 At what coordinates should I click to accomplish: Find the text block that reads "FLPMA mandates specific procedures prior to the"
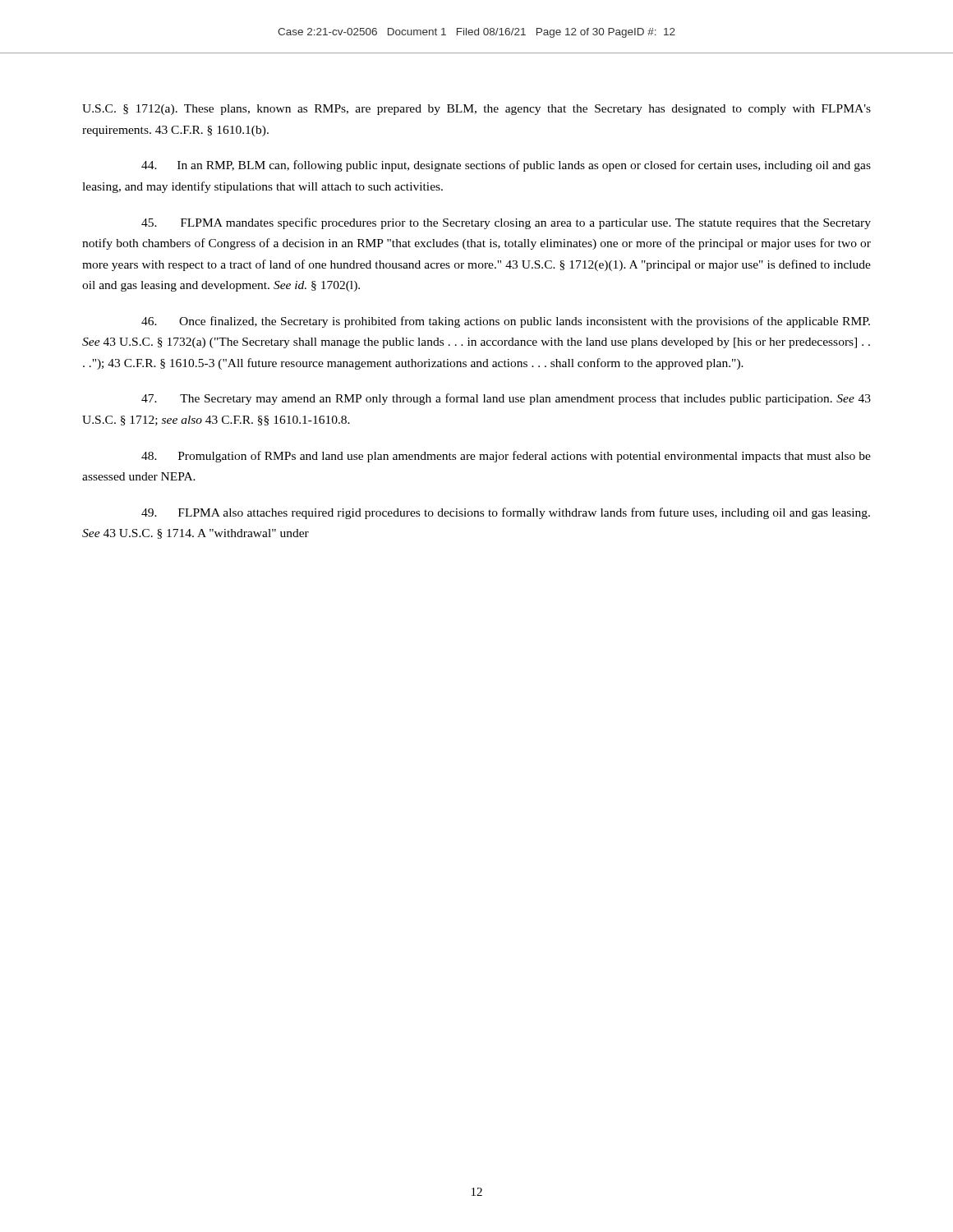click(476, 253)
